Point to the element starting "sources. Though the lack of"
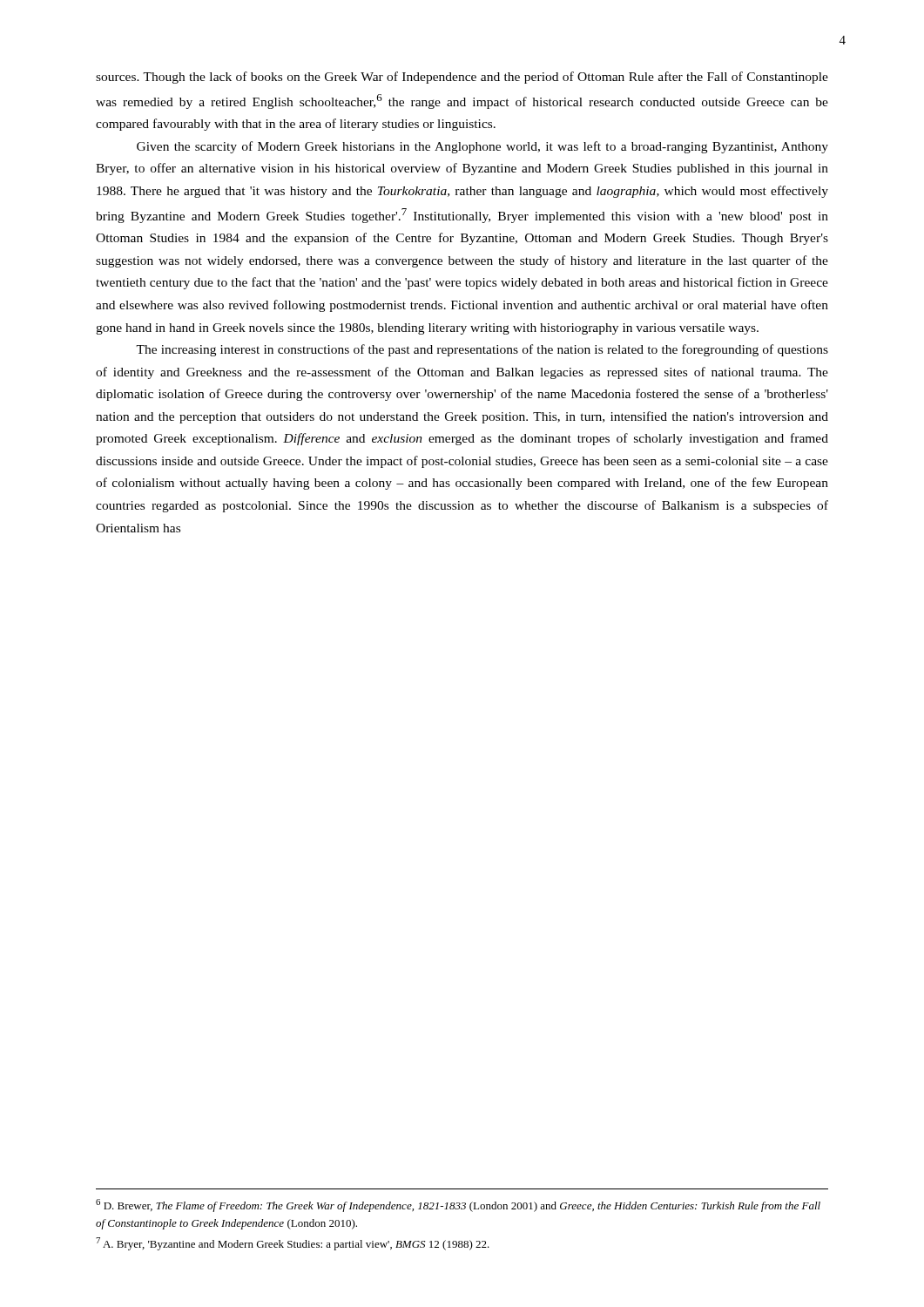 coord(462,302)
